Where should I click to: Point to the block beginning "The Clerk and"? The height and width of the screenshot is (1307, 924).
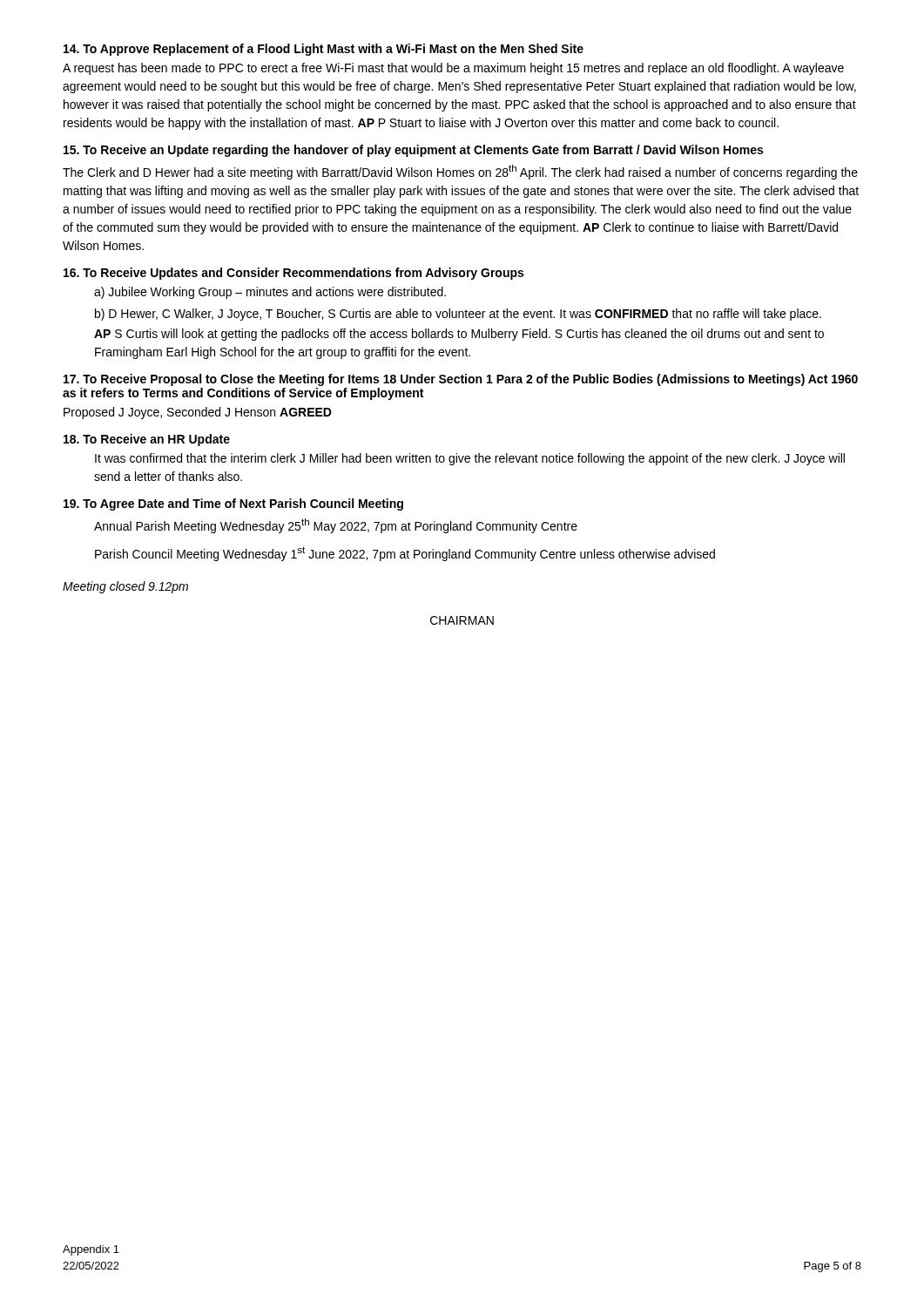point(461,207)
